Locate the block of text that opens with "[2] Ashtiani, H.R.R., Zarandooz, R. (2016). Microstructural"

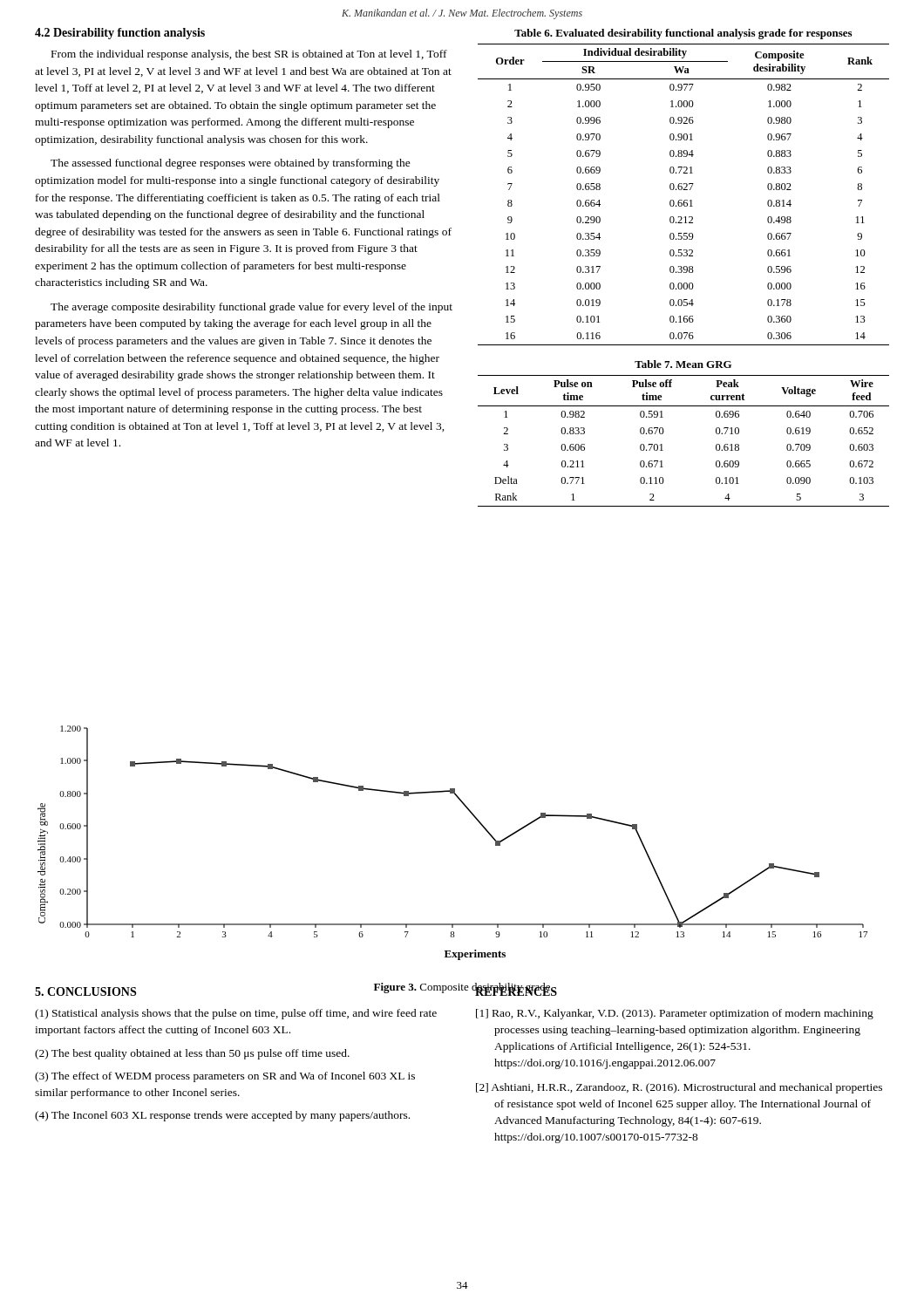tap(679, 1112)
